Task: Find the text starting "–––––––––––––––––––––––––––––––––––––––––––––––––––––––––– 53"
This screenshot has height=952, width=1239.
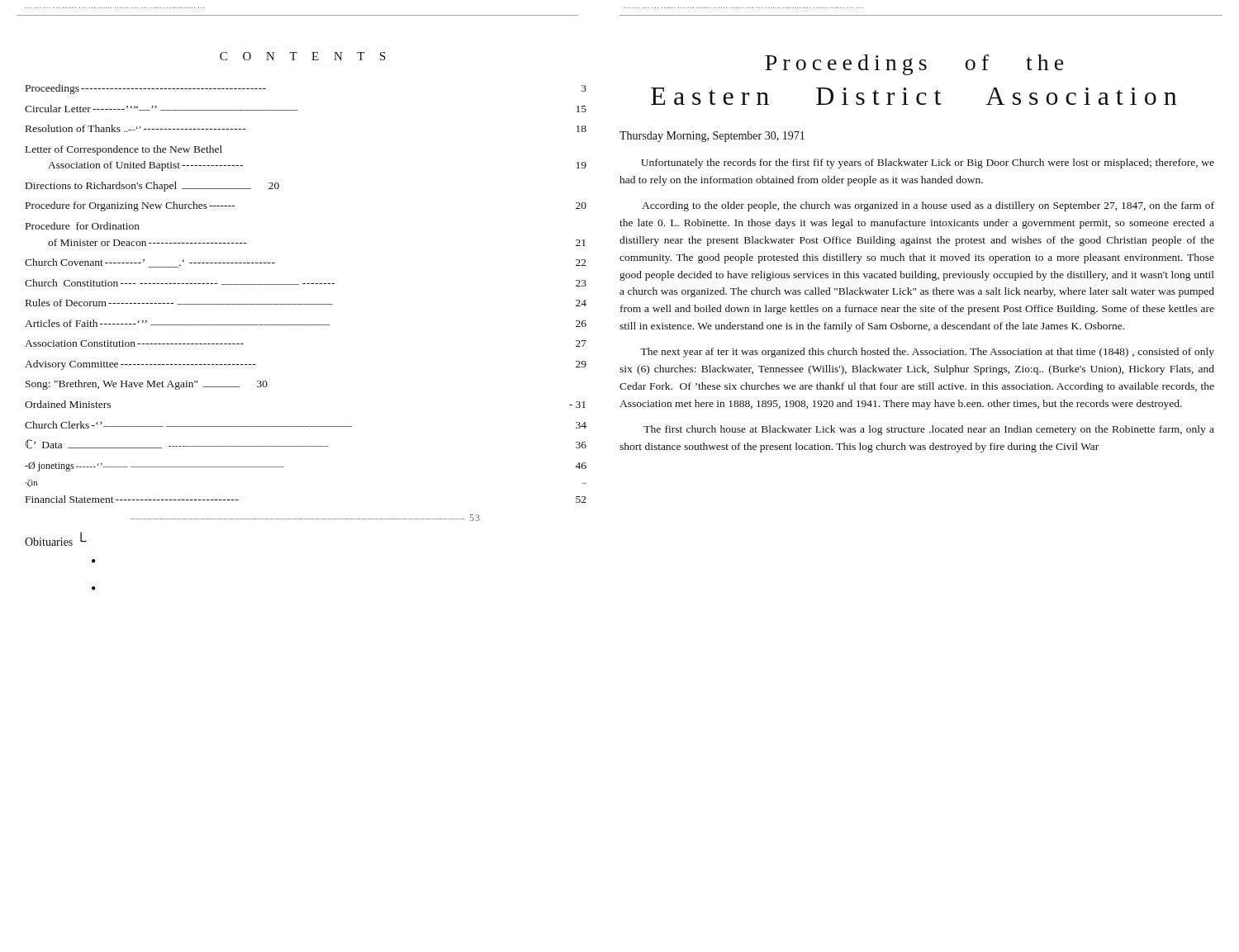Action: pyautogui.click(x=306, y=518)
